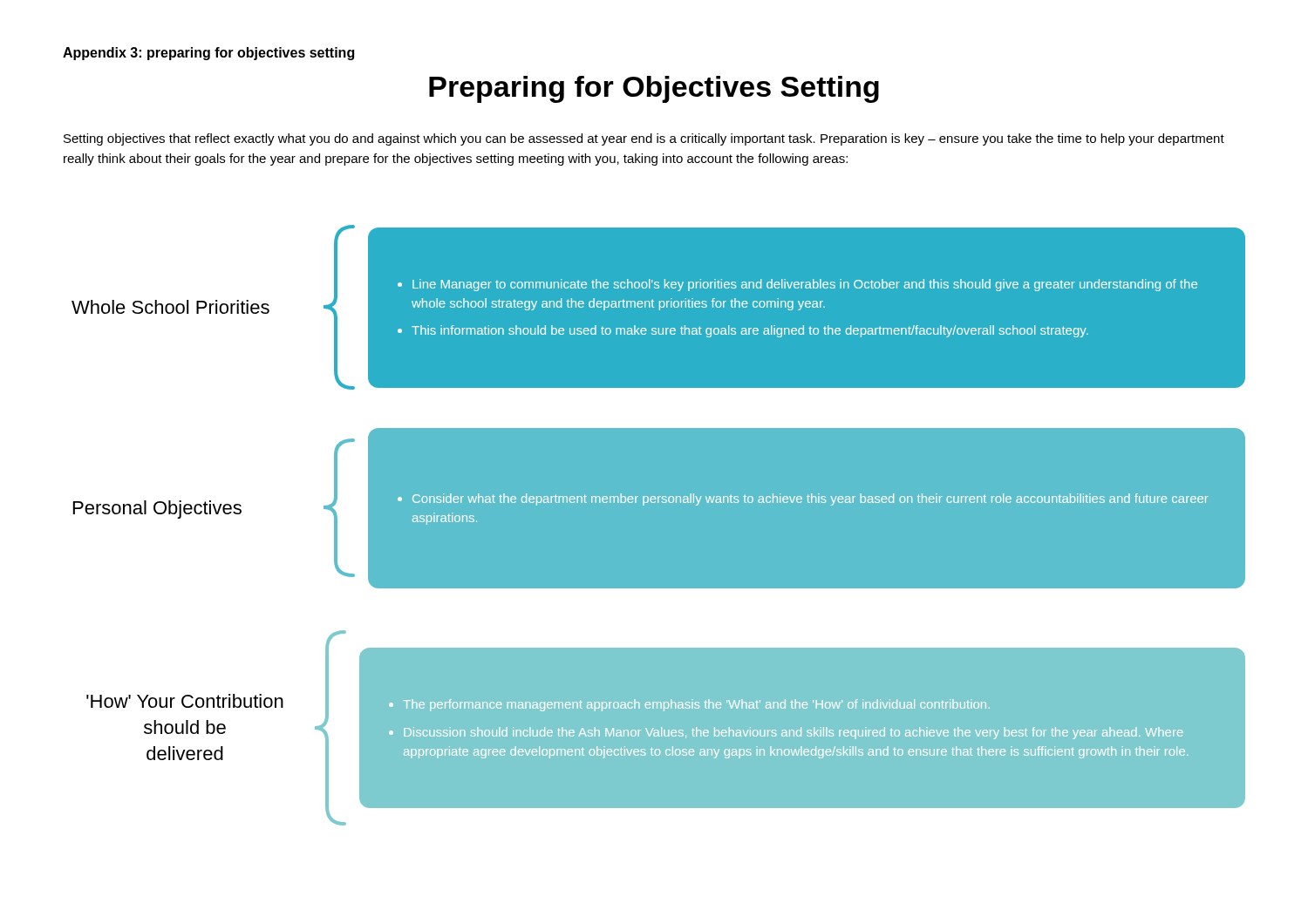
Task: Navigate to the text block starting "Setting objectives that reflect exactly what"
Action: pos(643,148)
